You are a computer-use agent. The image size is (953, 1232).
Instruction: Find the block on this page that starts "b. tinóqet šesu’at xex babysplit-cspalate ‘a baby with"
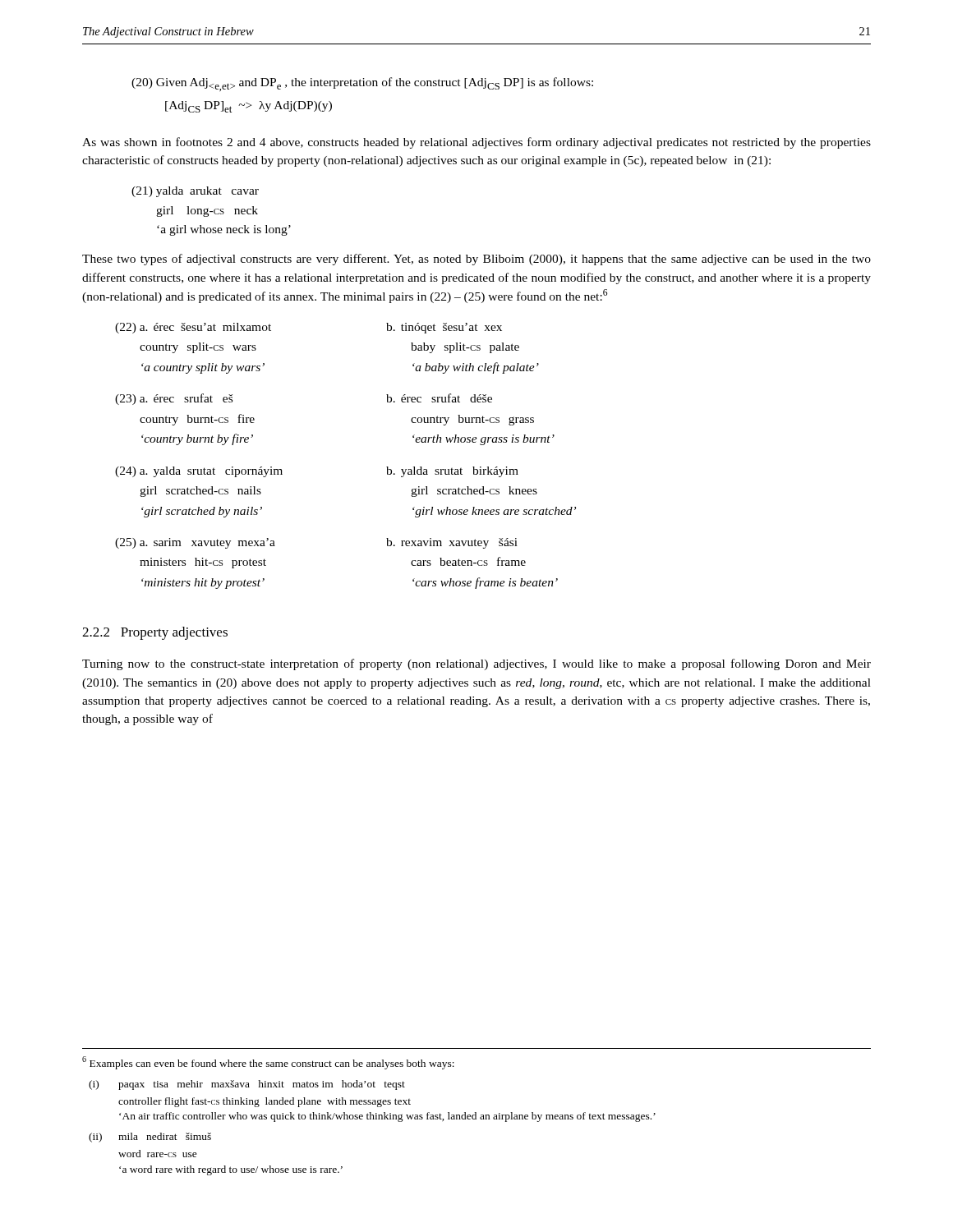click(x=444, y=328)
